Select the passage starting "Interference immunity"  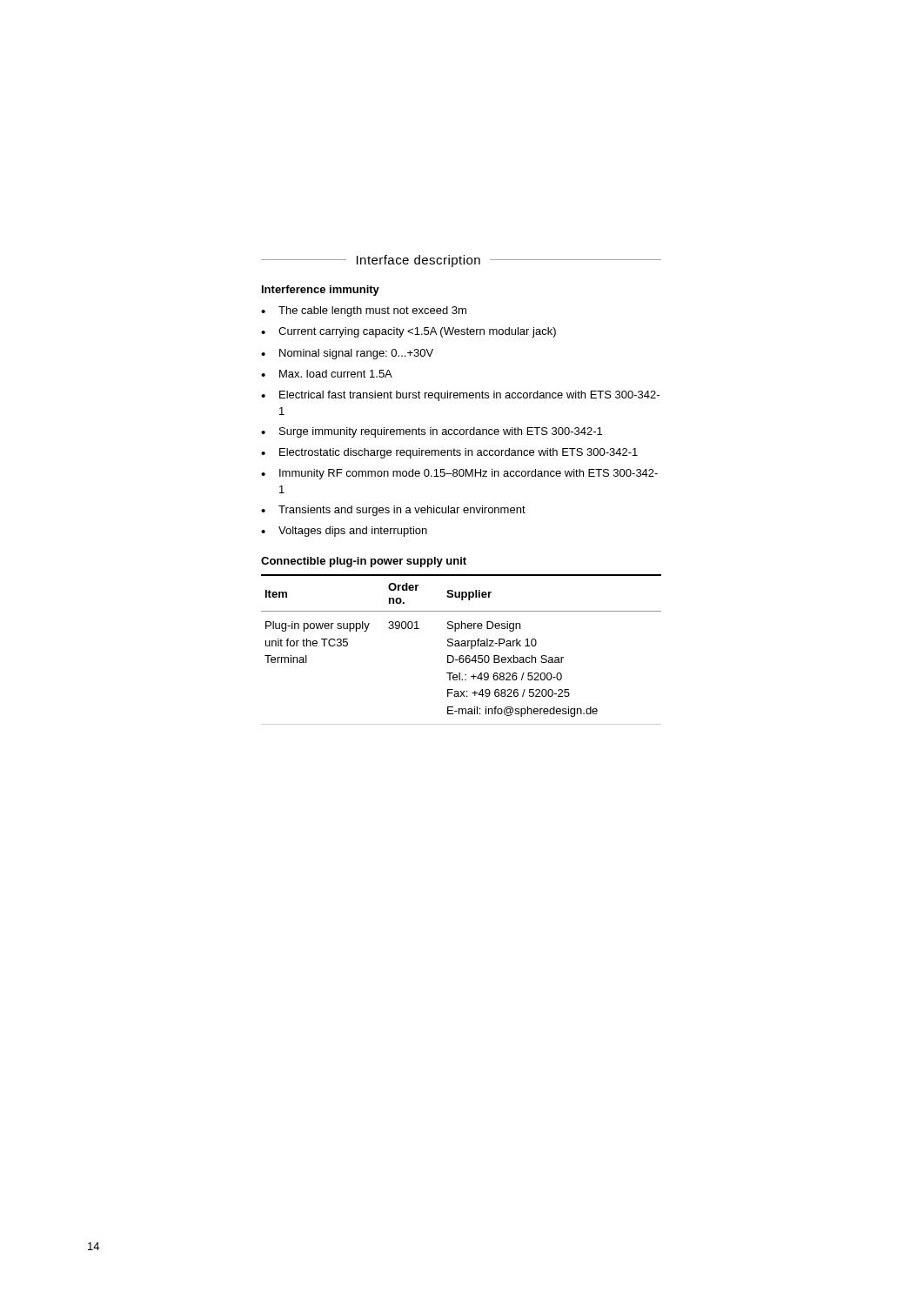[320, 289]
